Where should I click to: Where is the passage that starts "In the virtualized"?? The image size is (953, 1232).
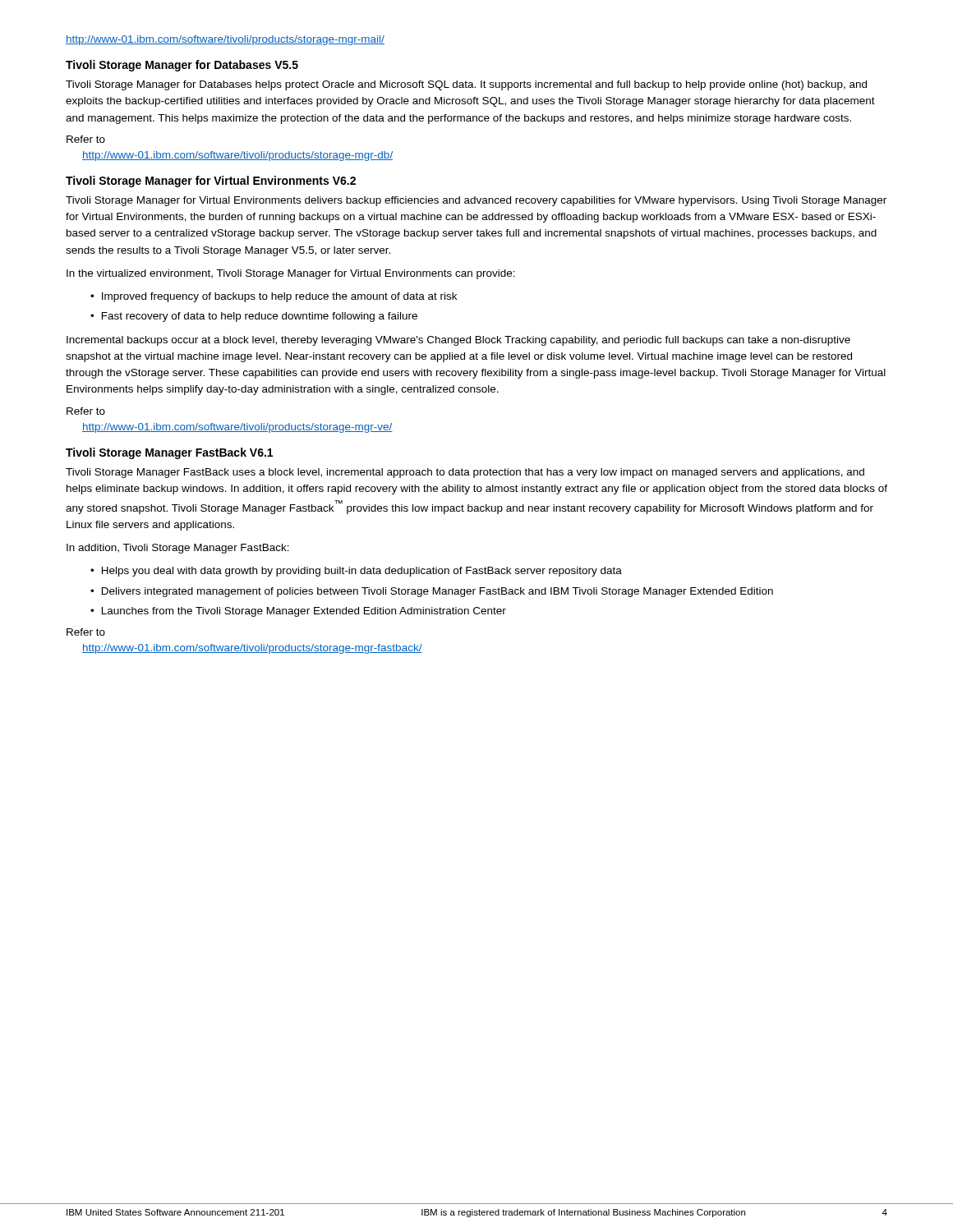(291, 273)
